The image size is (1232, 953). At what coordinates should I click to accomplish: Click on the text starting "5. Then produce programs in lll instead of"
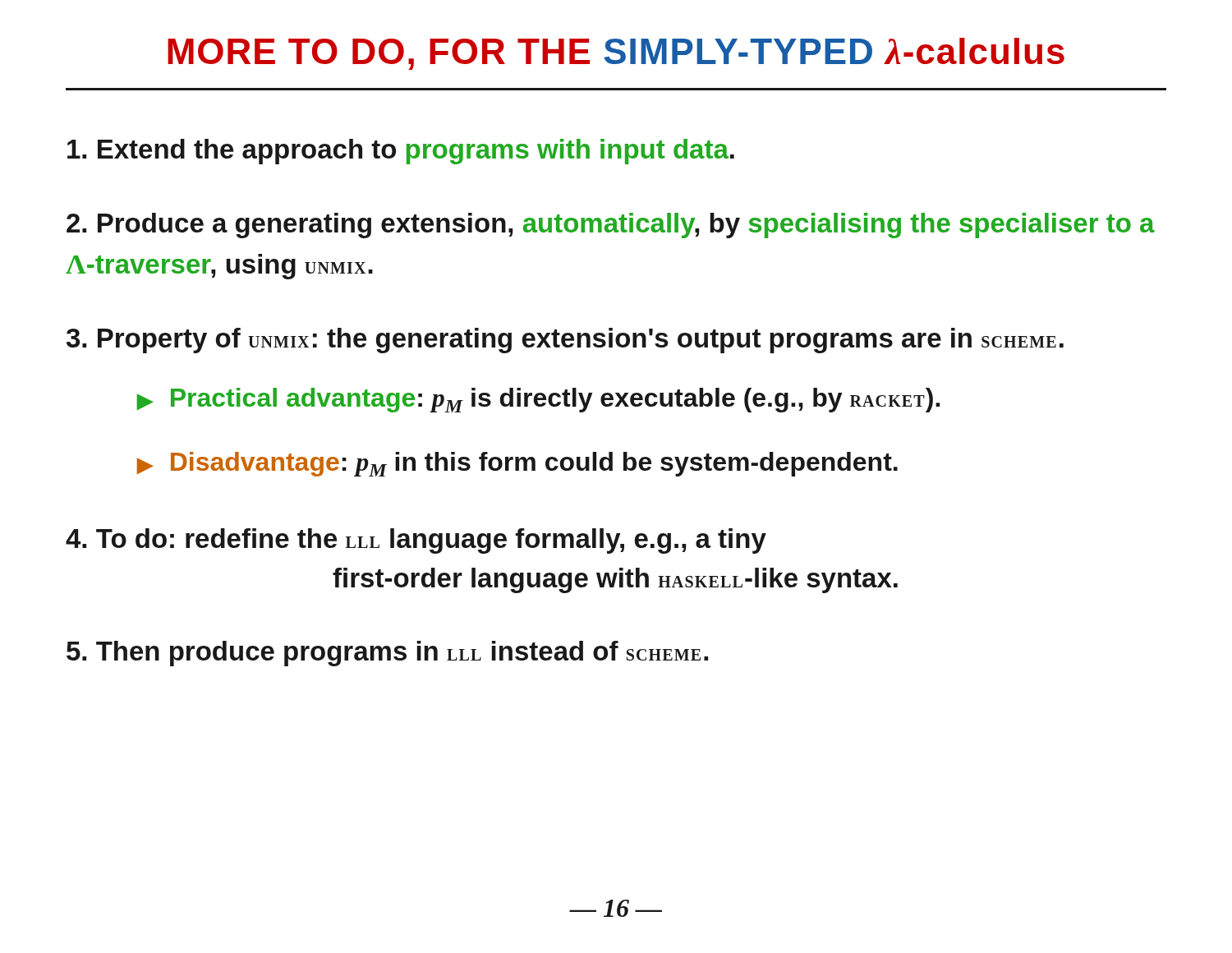click(388, 651)
